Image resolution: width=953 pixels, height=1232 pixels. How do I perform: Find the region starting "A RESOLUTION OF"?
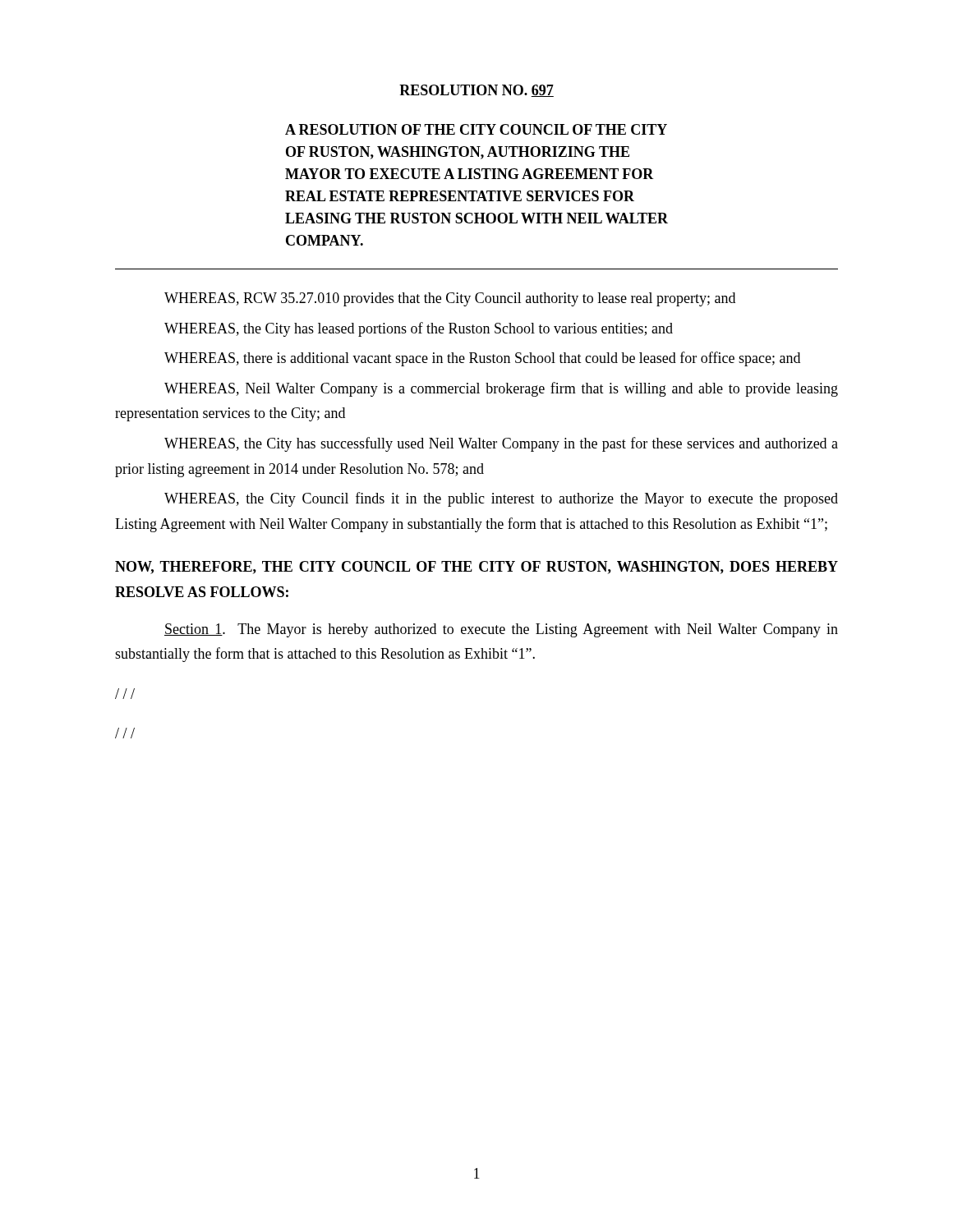pyautogui.click(x=476, y=186)
